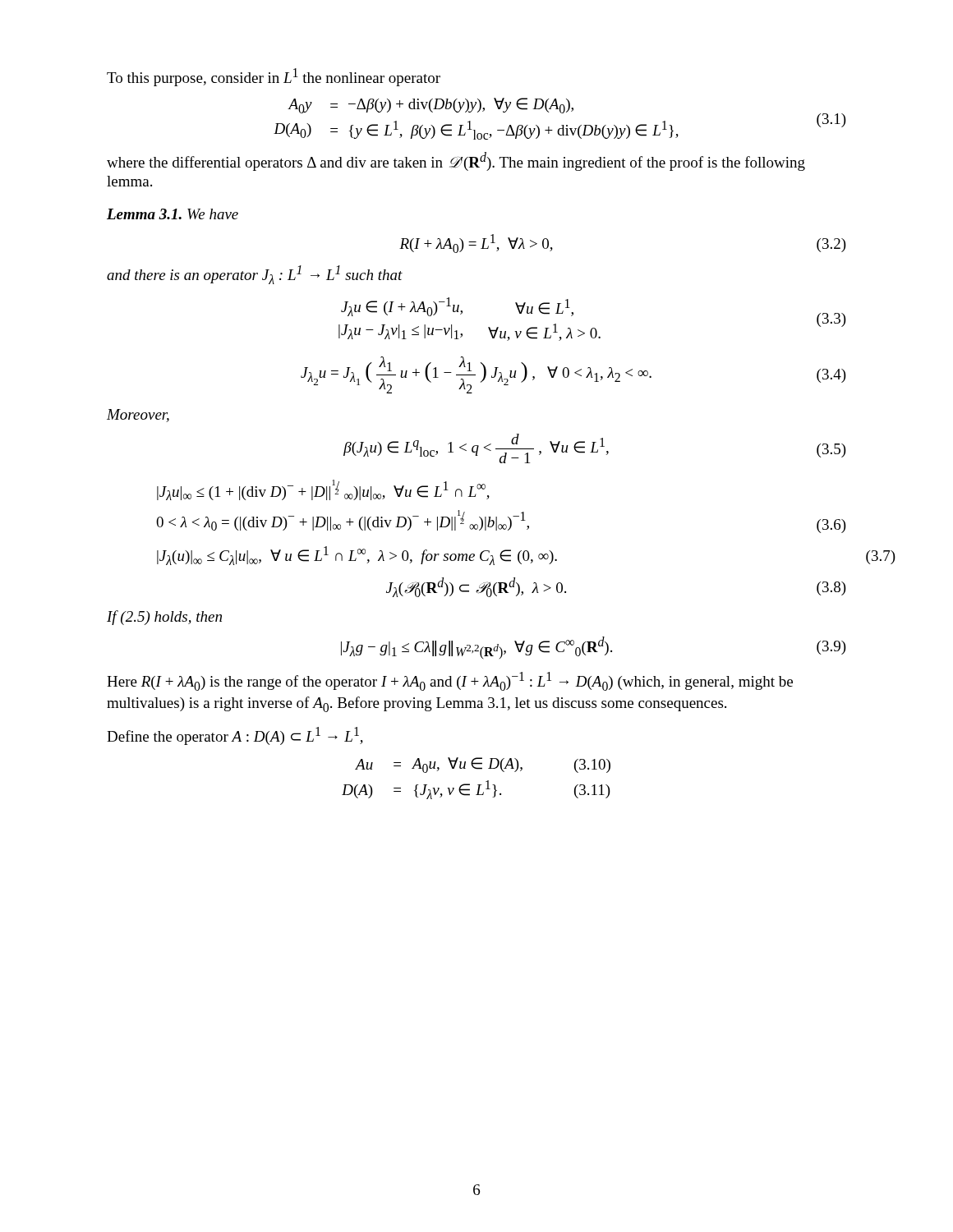
Task: Select the text block containing "To this purpose, consider in"
Action: [274, 76]
